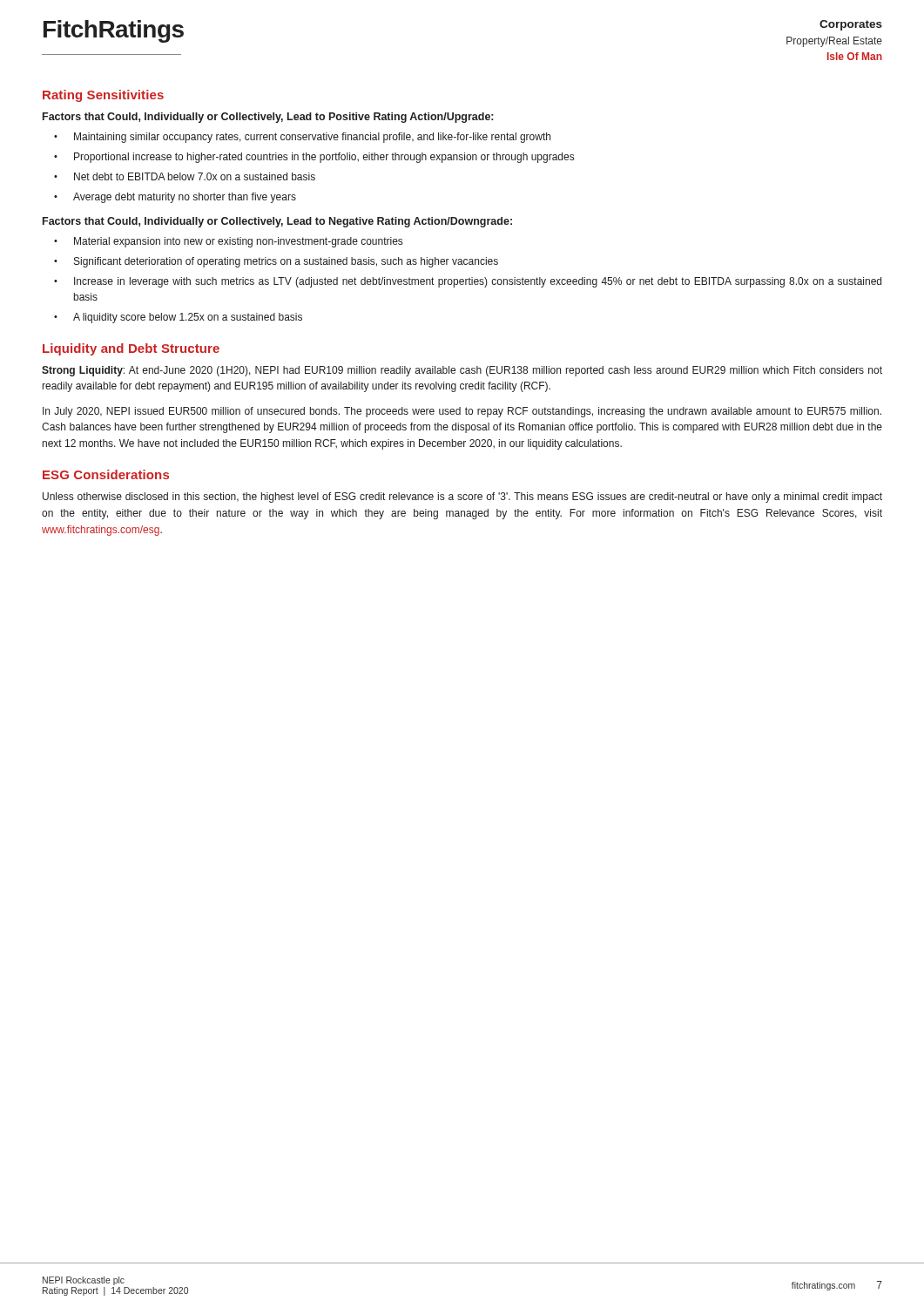This screenshot has height=1307, width=924.
Task: Find the section header containing "Liquidity and Debt Structure"
Action: [131, 348]
